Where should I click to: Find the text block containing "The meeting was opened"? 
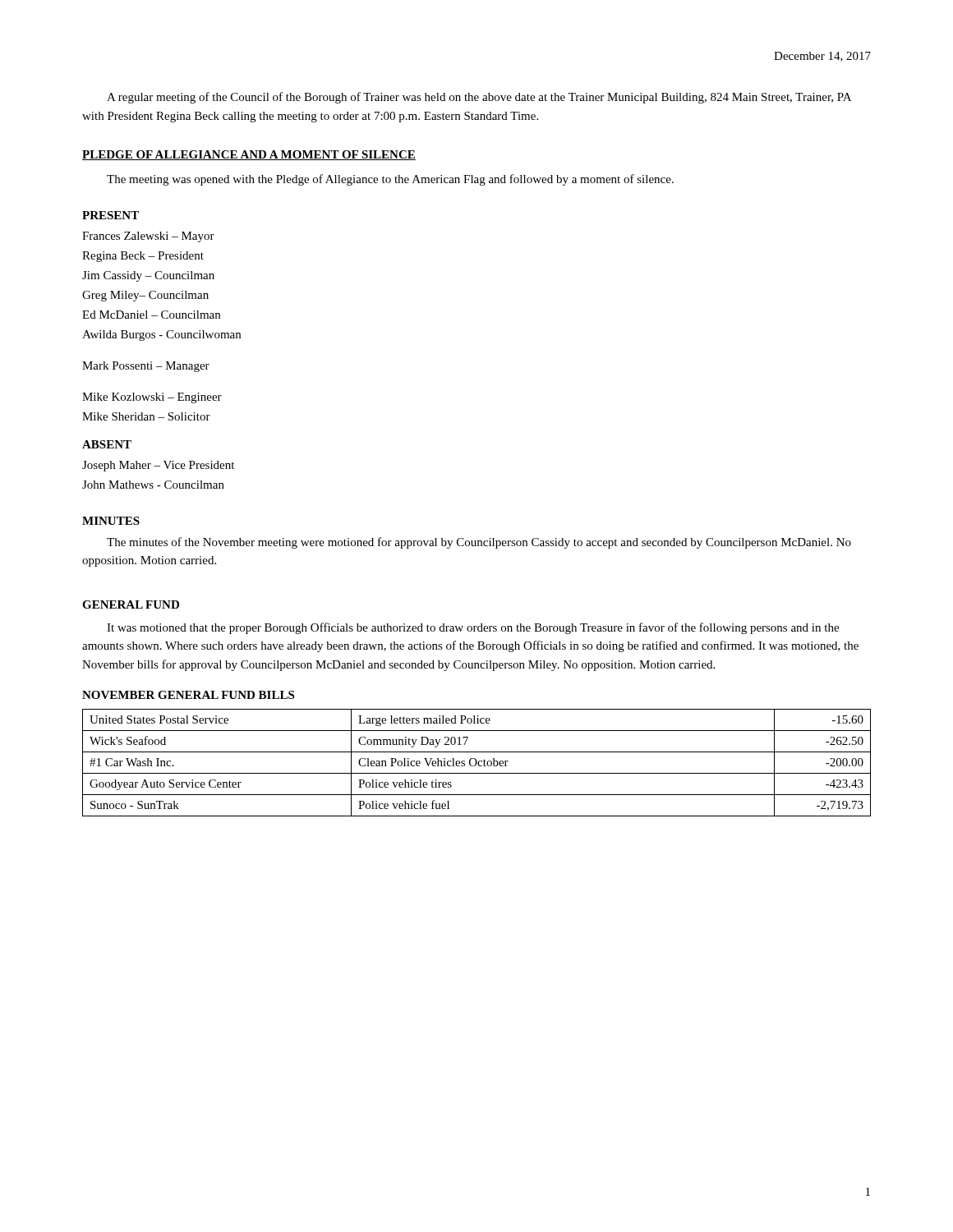[390, 179]
